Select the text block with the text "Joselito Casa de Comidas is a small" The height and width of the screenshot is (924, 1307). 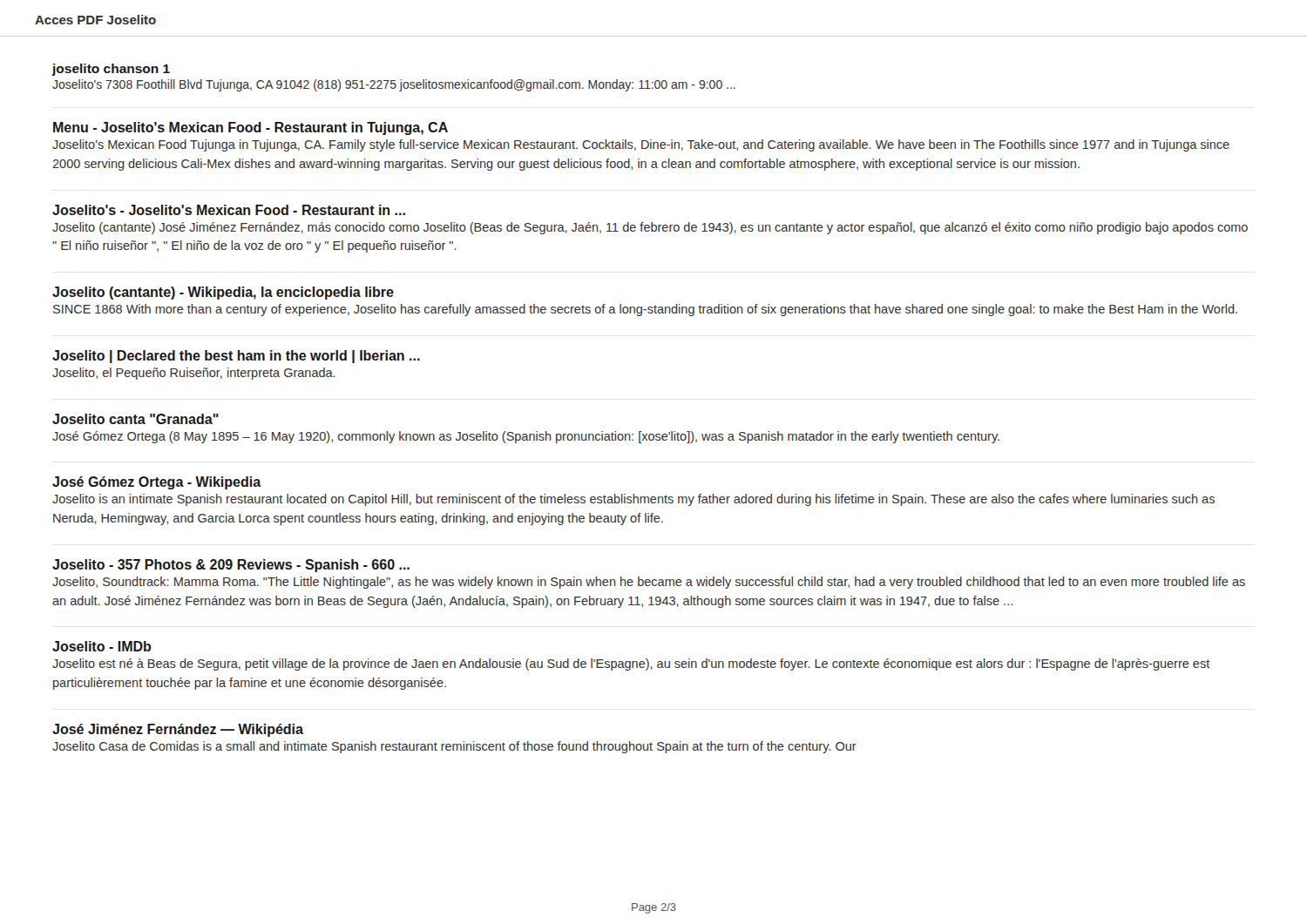click(454, 746)
